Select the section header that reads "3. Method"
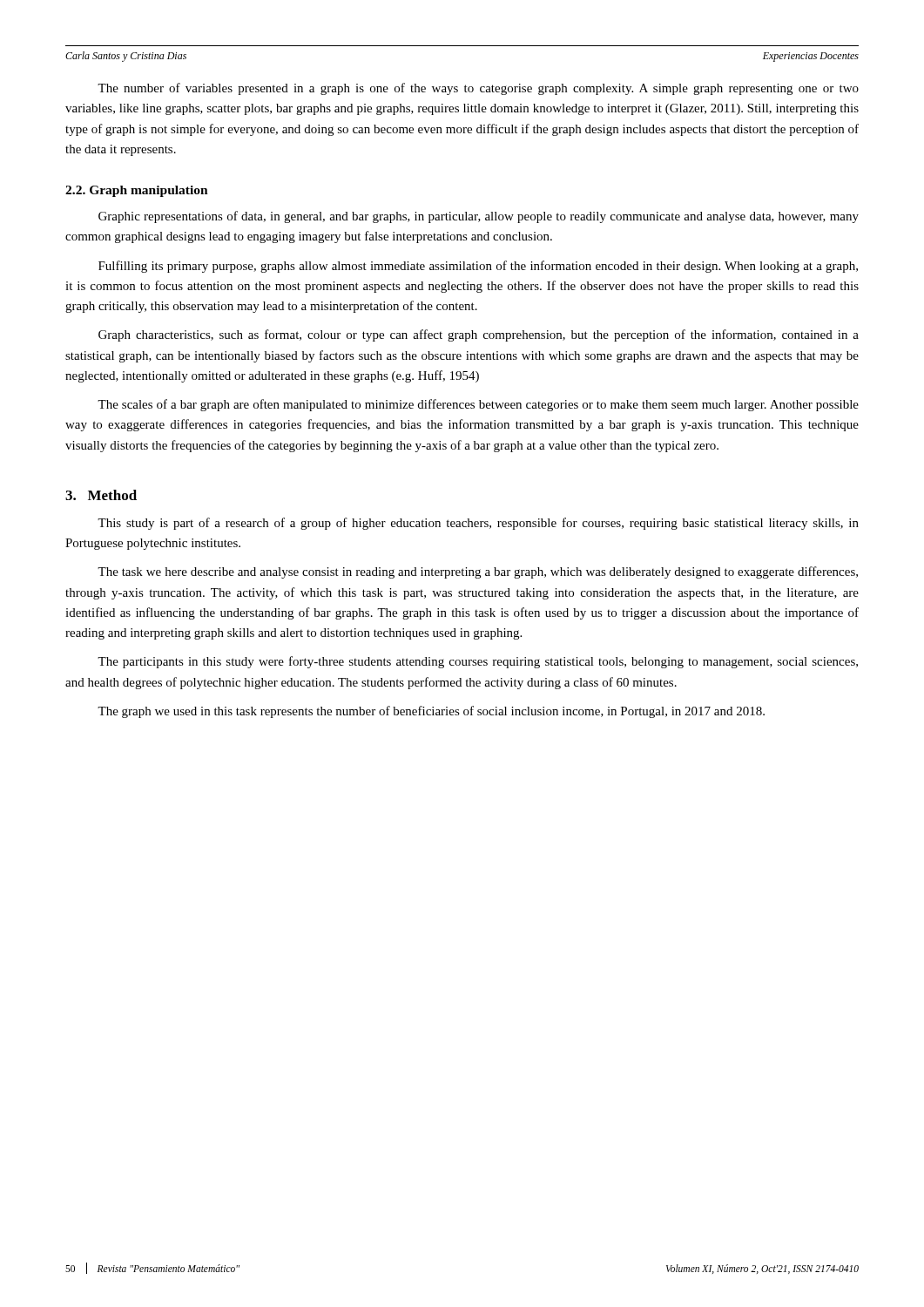Viewport: 924px width, 1307px height. coord(101,495)
